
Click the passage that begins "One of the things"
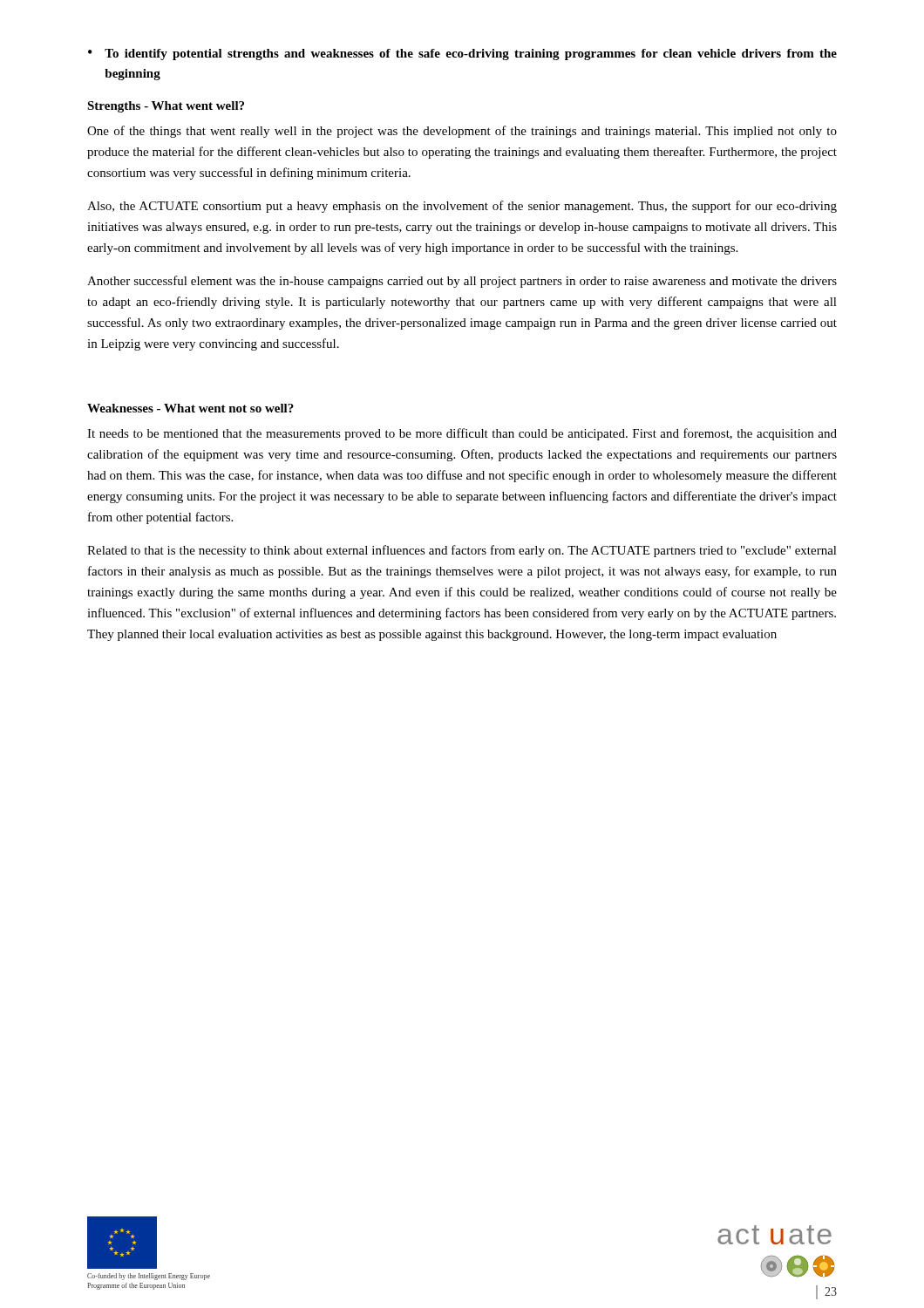462,152
